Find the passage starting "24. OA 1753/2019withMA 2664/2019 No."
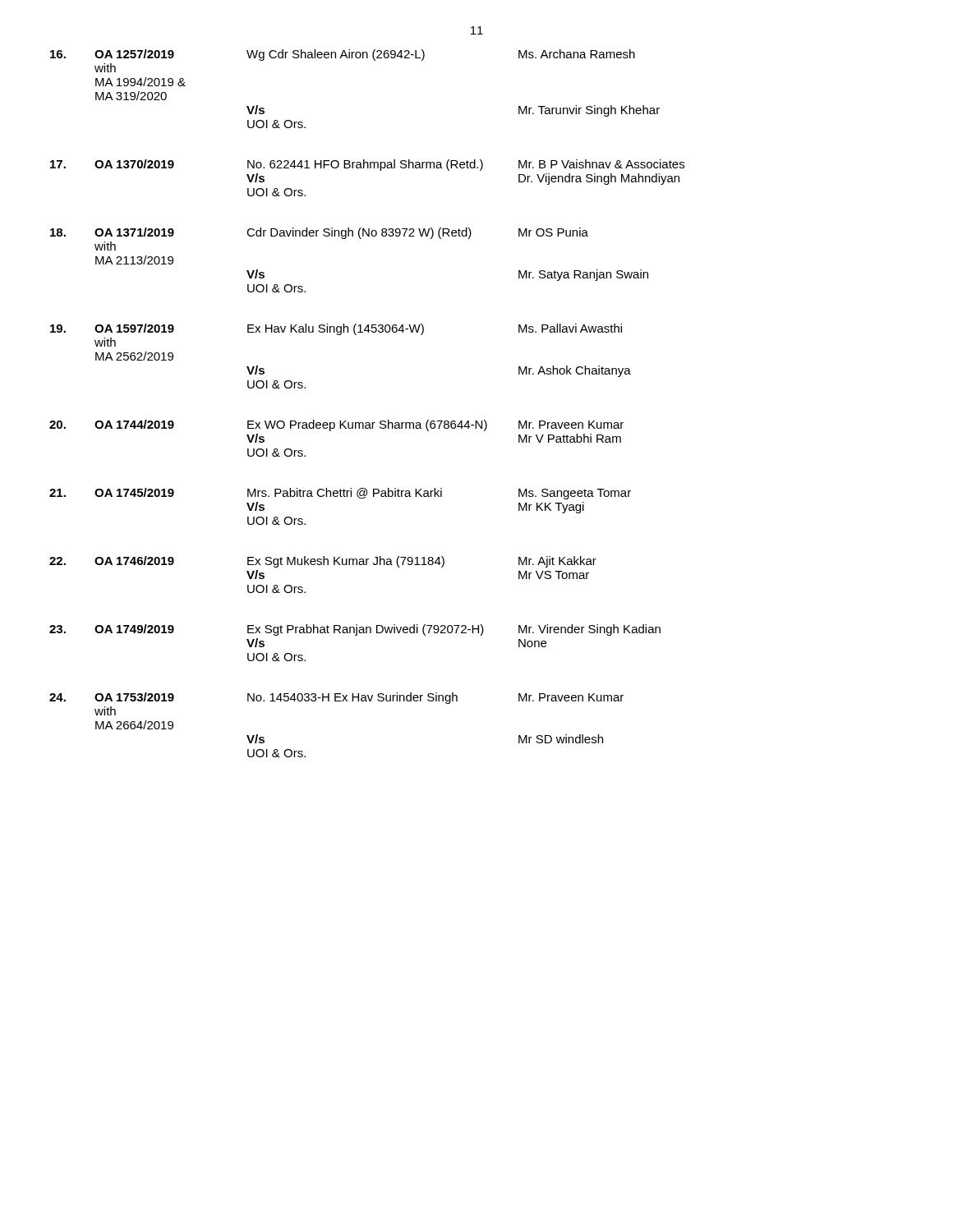The image size is (953, 1232). [x=336, y=698]
